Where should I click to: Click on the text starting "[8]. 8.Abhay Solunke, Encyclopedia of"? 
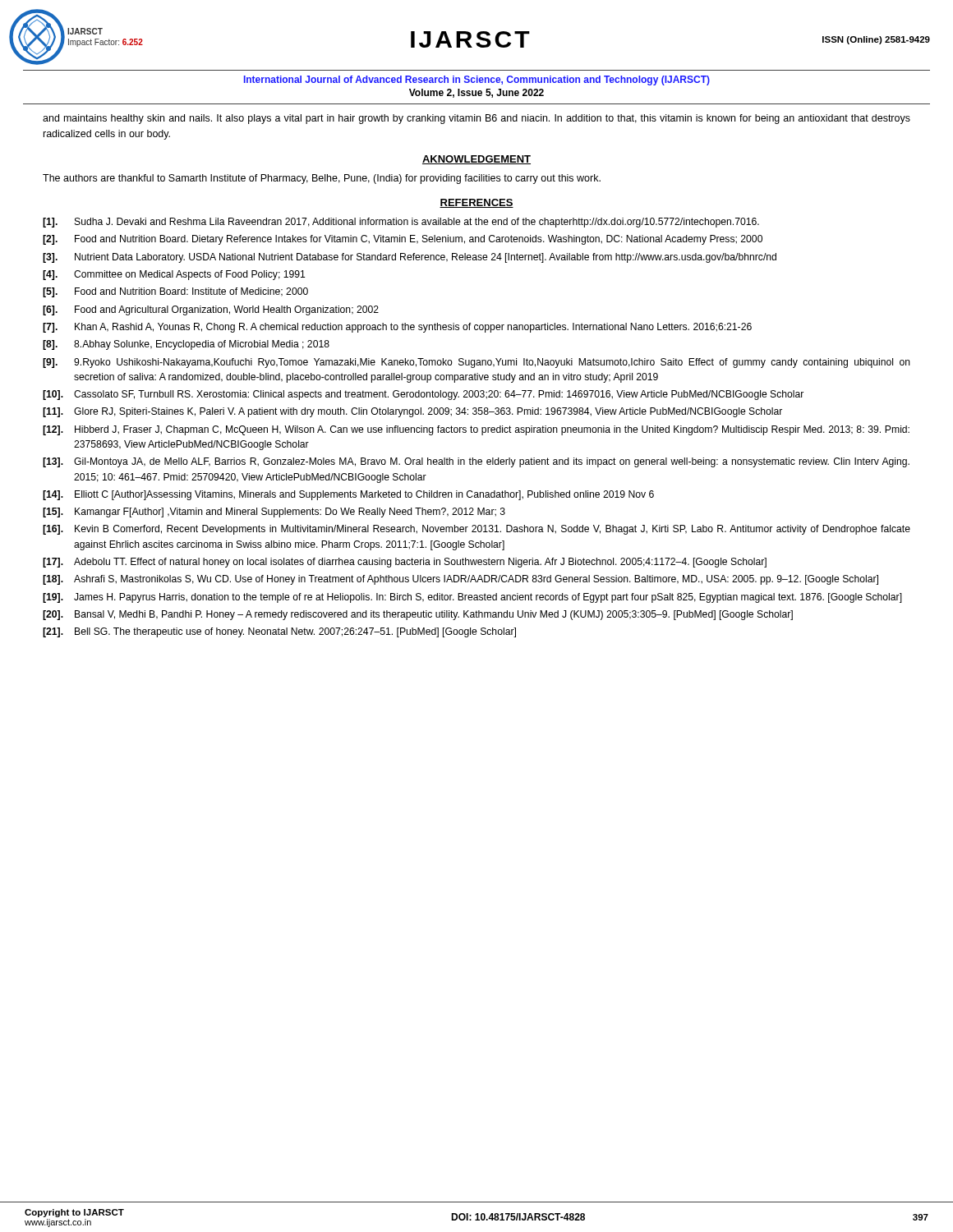[x=186, y=344]
